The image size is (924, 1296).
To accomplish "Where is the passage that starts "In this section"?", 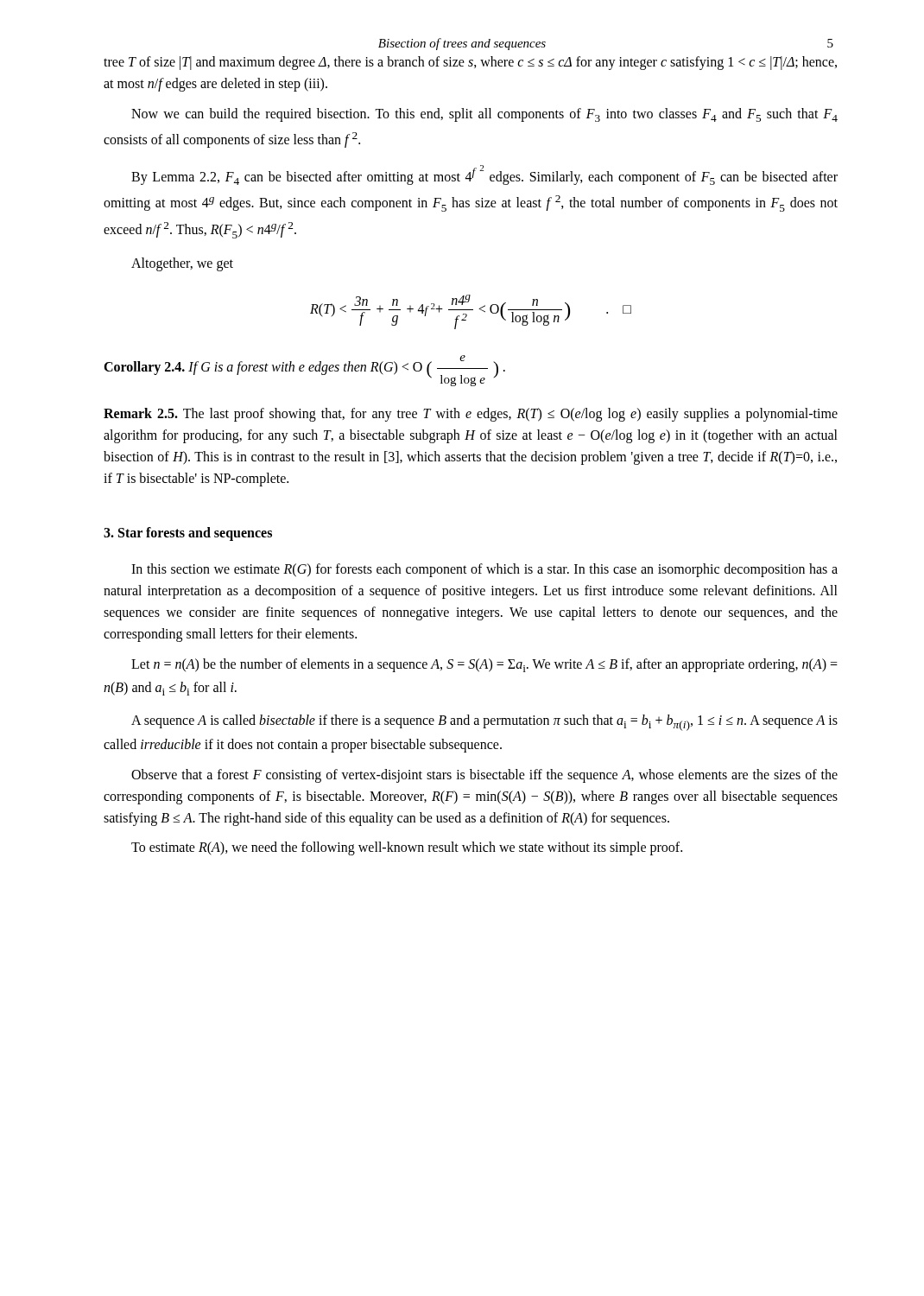I will pyautogui.click(x=471, y=602).
